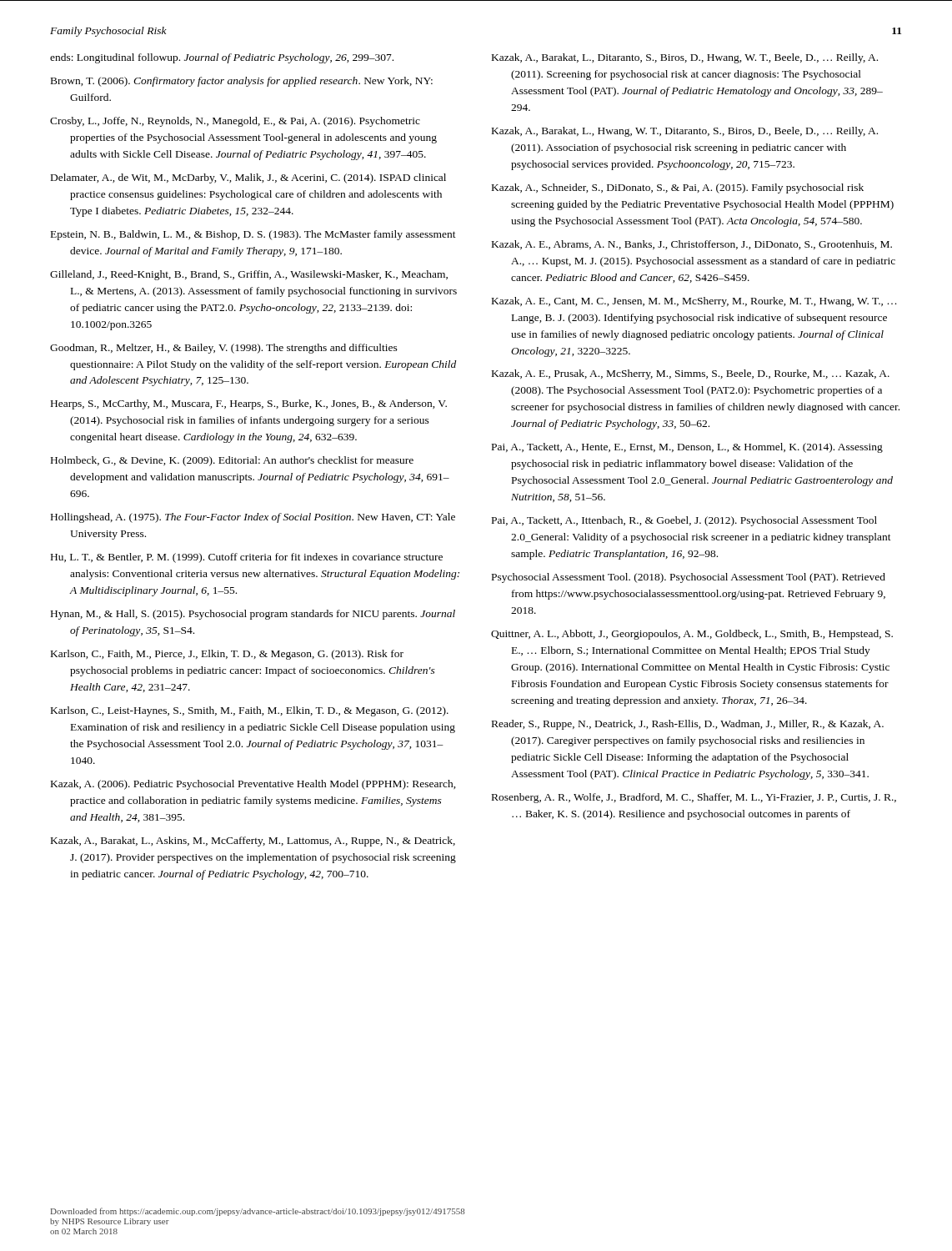Navigate to the text starting "ends: Longitudinal followup. Journal of Pediatric"
Screen dimensions: 1251x952
[x=222, y=57]
